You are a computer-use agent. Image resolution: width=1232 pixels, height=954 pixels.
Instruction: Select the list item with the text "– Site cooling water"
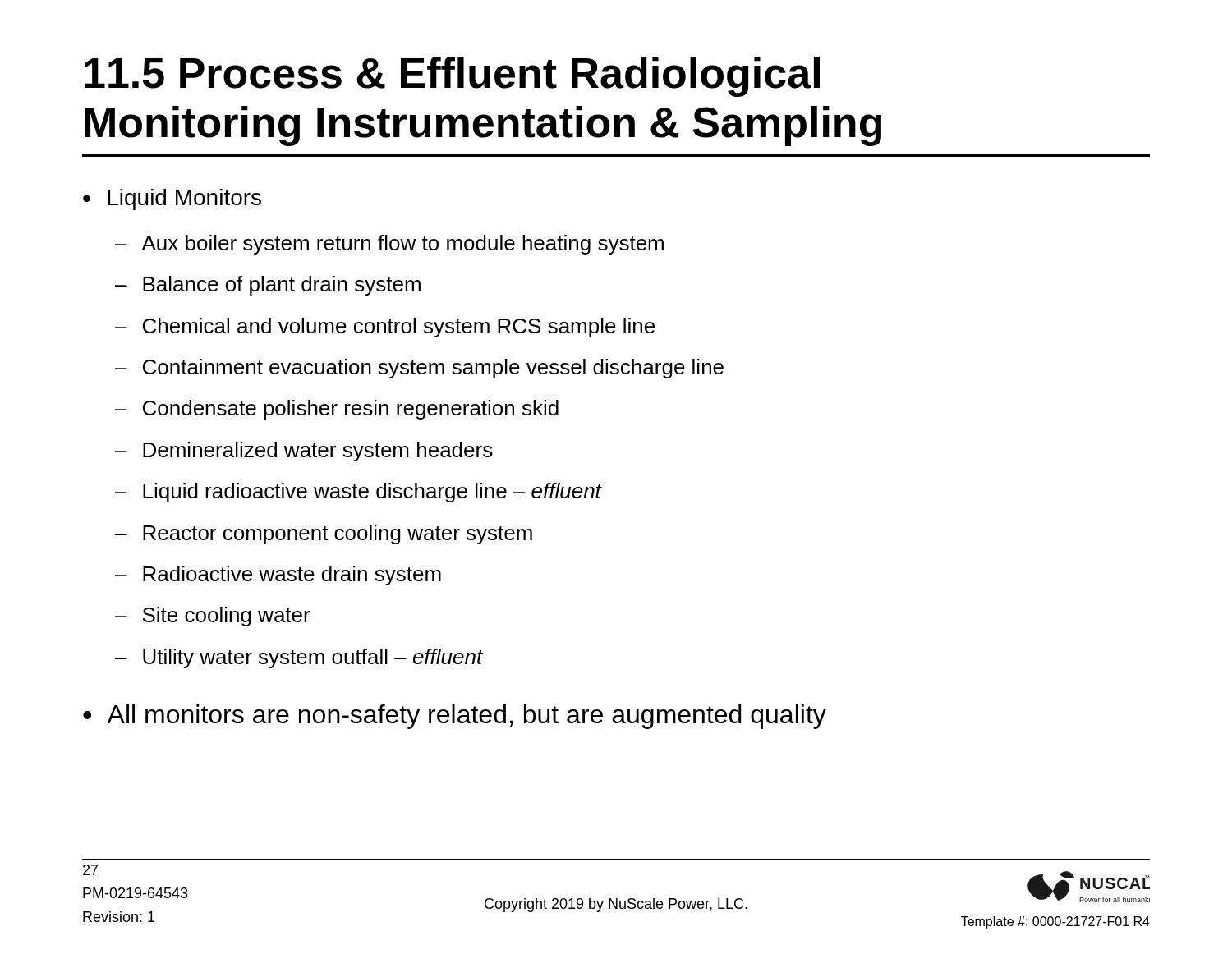(213, 615)
